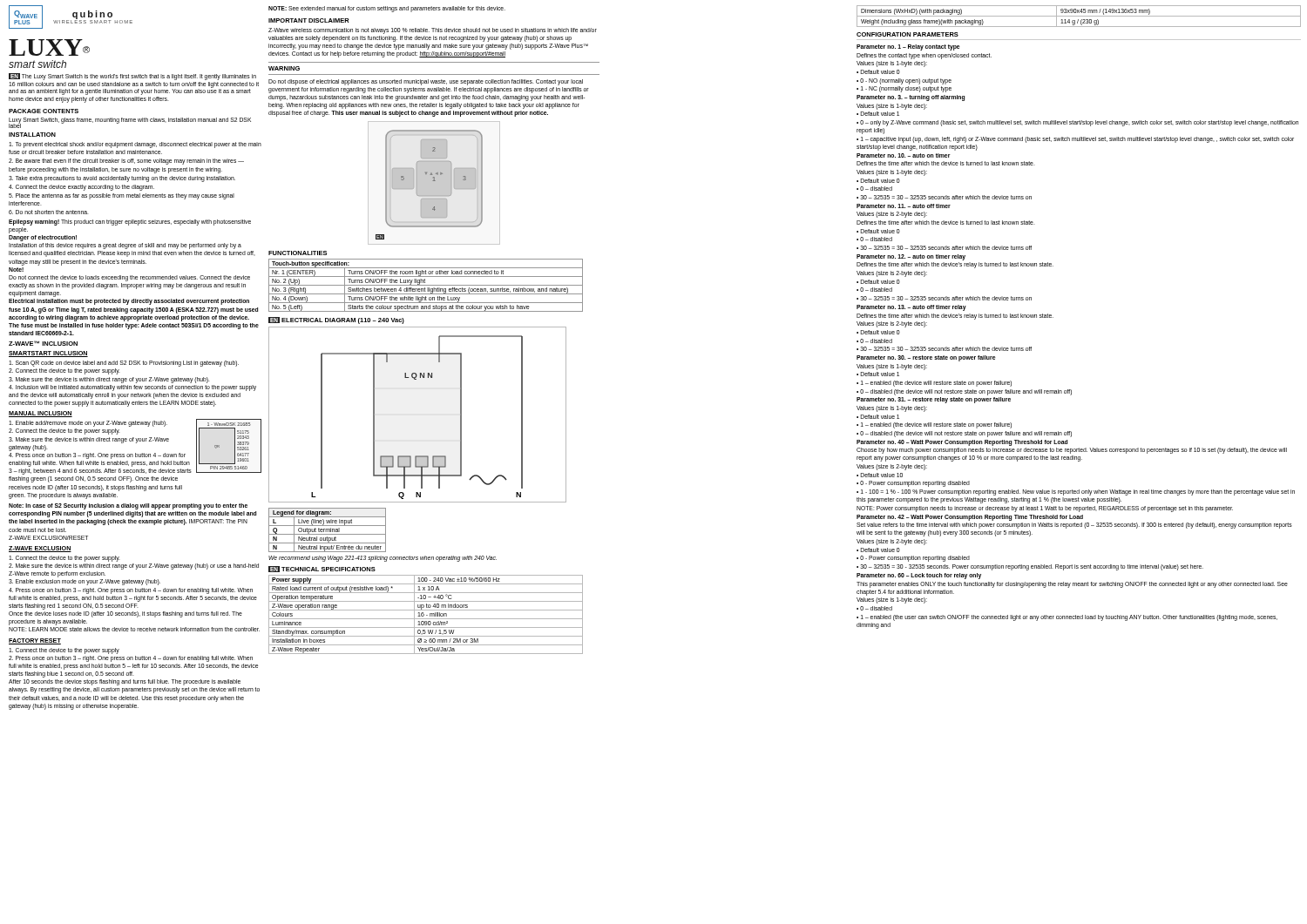Viewport: 1307px width, 924px height.
Task: Click the passage that begins "EN The Luxy Smart Switch"
Action: click(134, 88)
